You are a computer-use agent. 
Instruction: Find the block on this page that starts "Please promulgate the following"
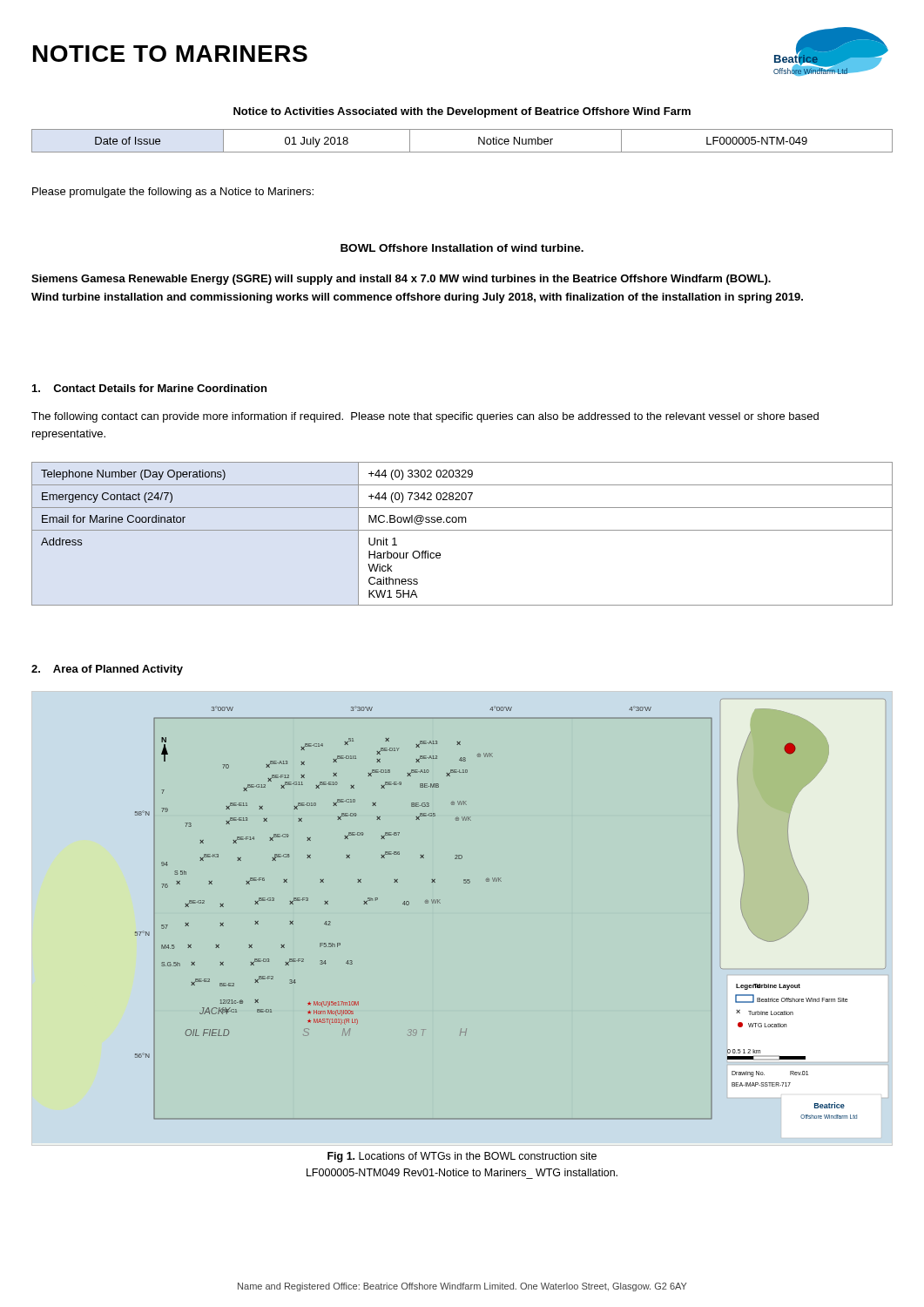tap(173, 191)
